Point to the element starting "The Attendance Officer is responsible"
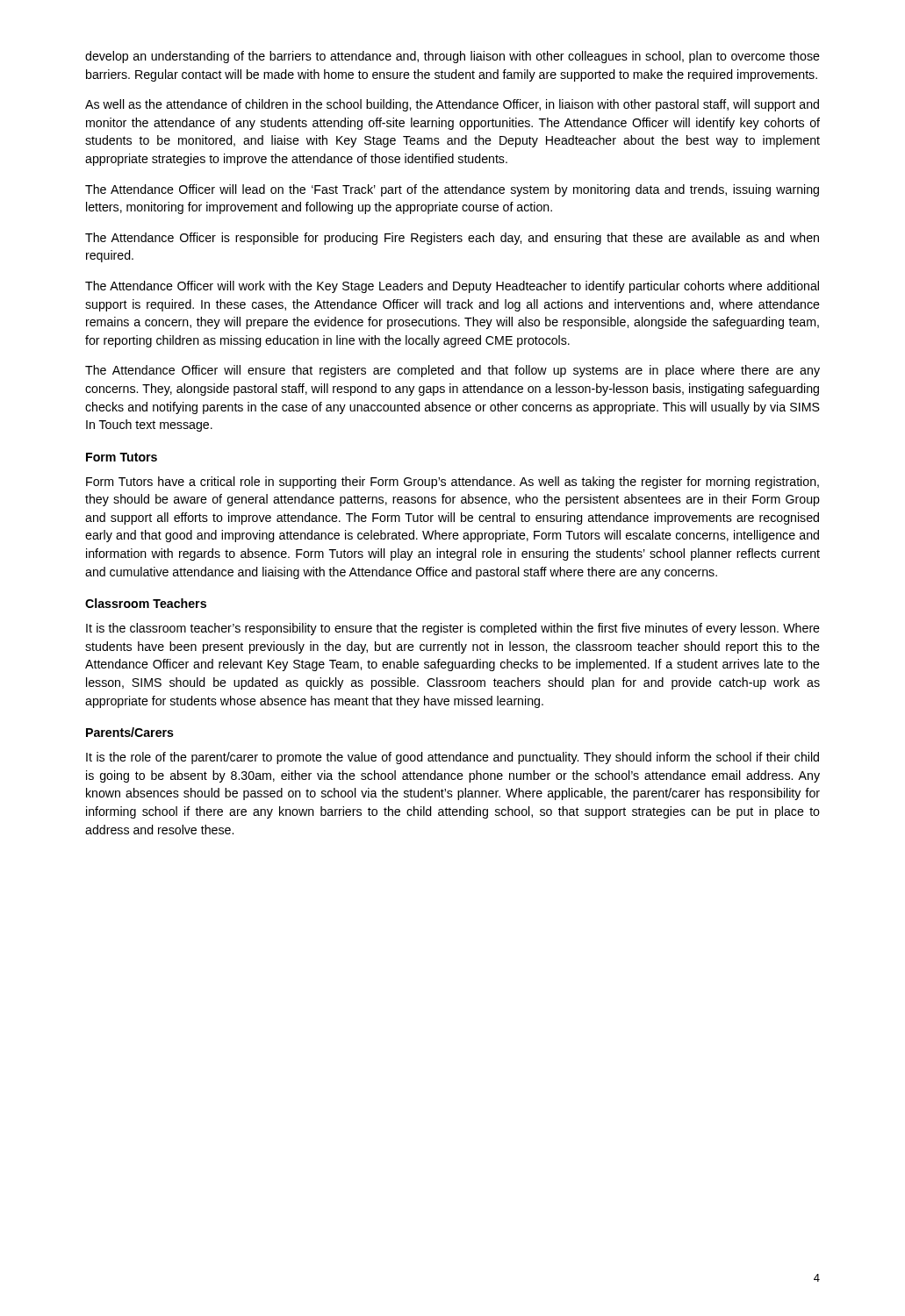The width and height of the screenshot is (905, 1316). pos(452,247)
